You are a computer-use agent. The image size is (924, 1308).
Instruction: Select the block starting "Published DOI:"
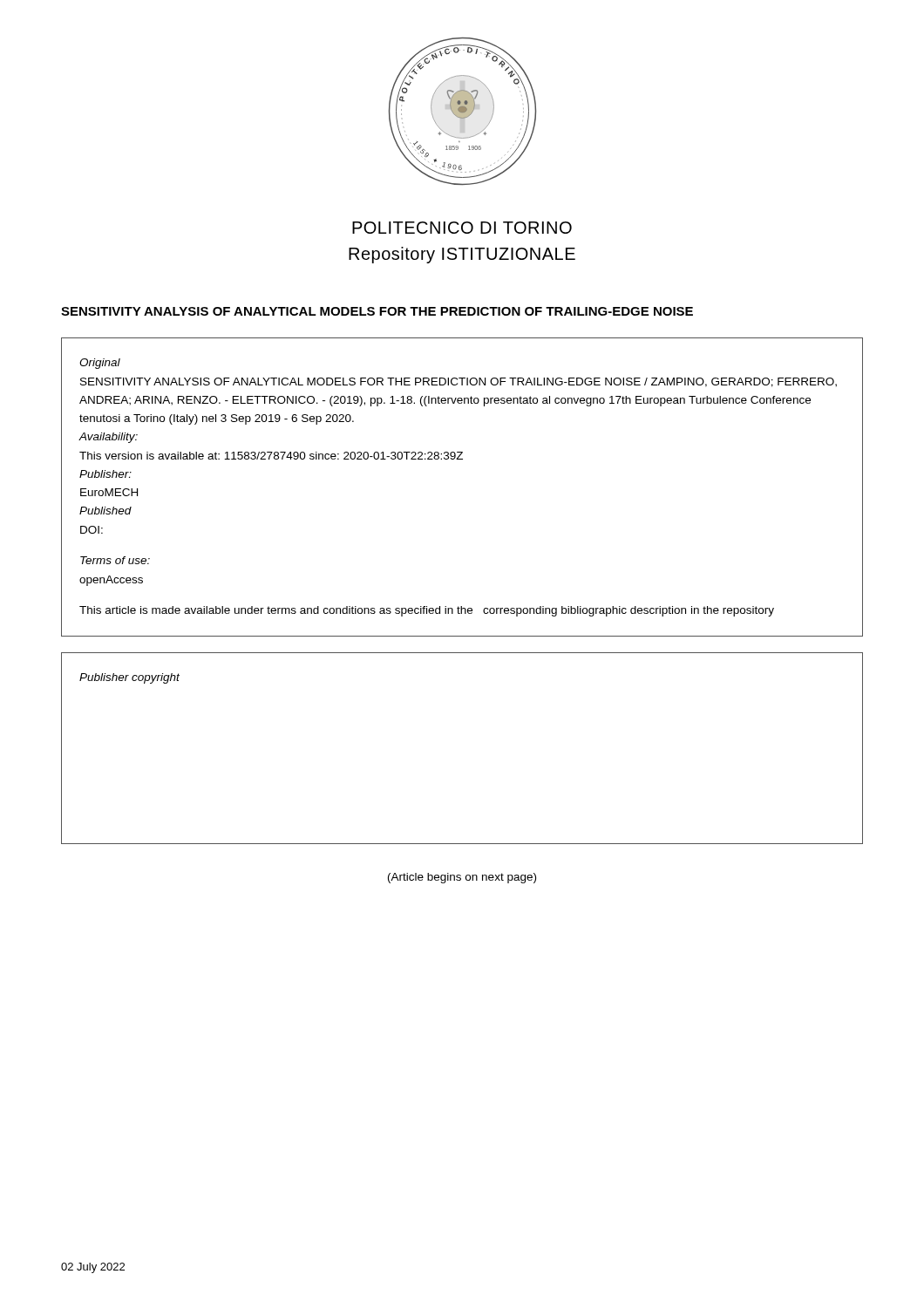(x=105, y=511)
